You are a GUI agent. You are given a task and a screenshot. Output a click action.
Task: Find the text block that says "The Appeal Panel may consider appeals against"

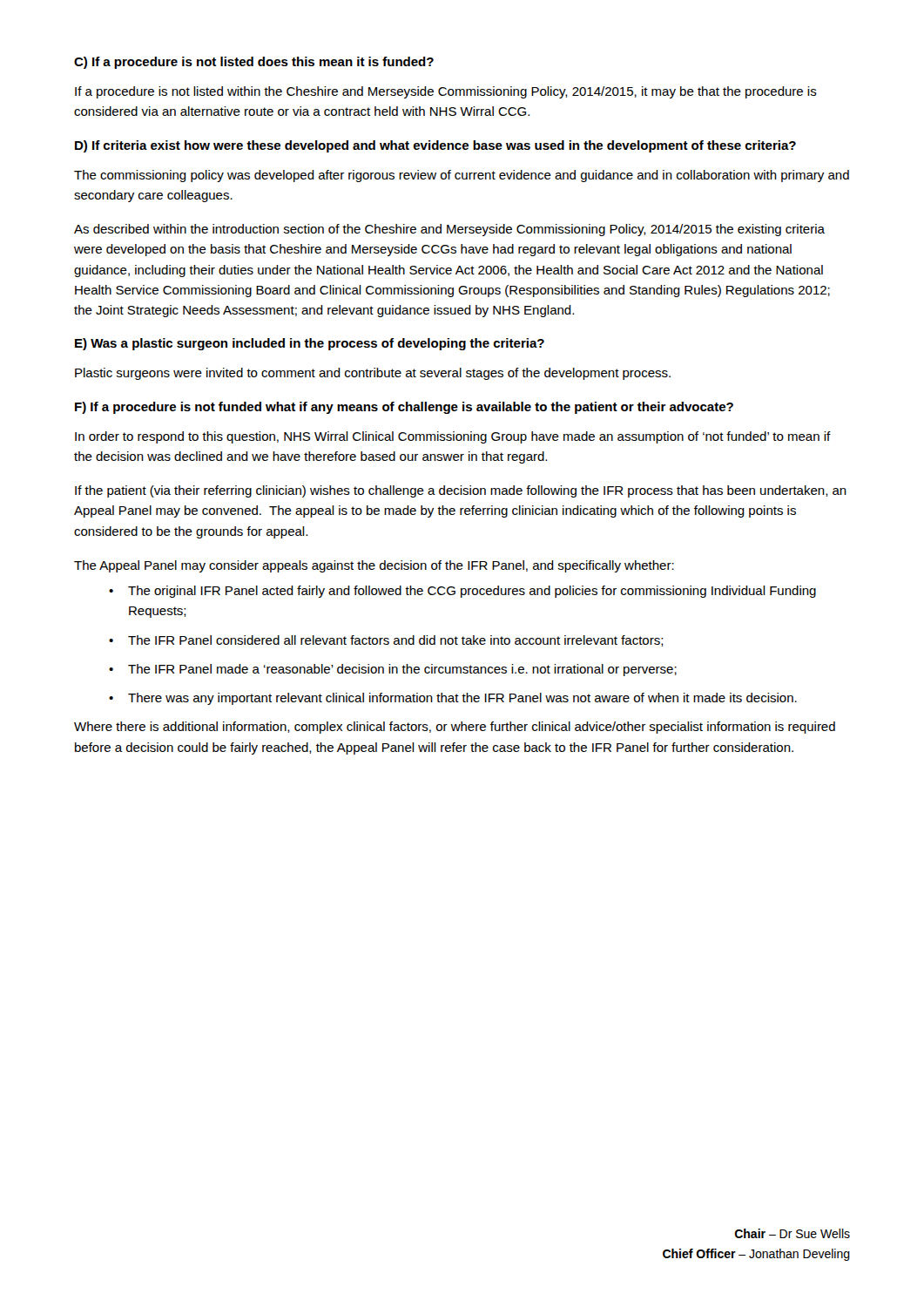pyautogui.click(x=374, y=565)
